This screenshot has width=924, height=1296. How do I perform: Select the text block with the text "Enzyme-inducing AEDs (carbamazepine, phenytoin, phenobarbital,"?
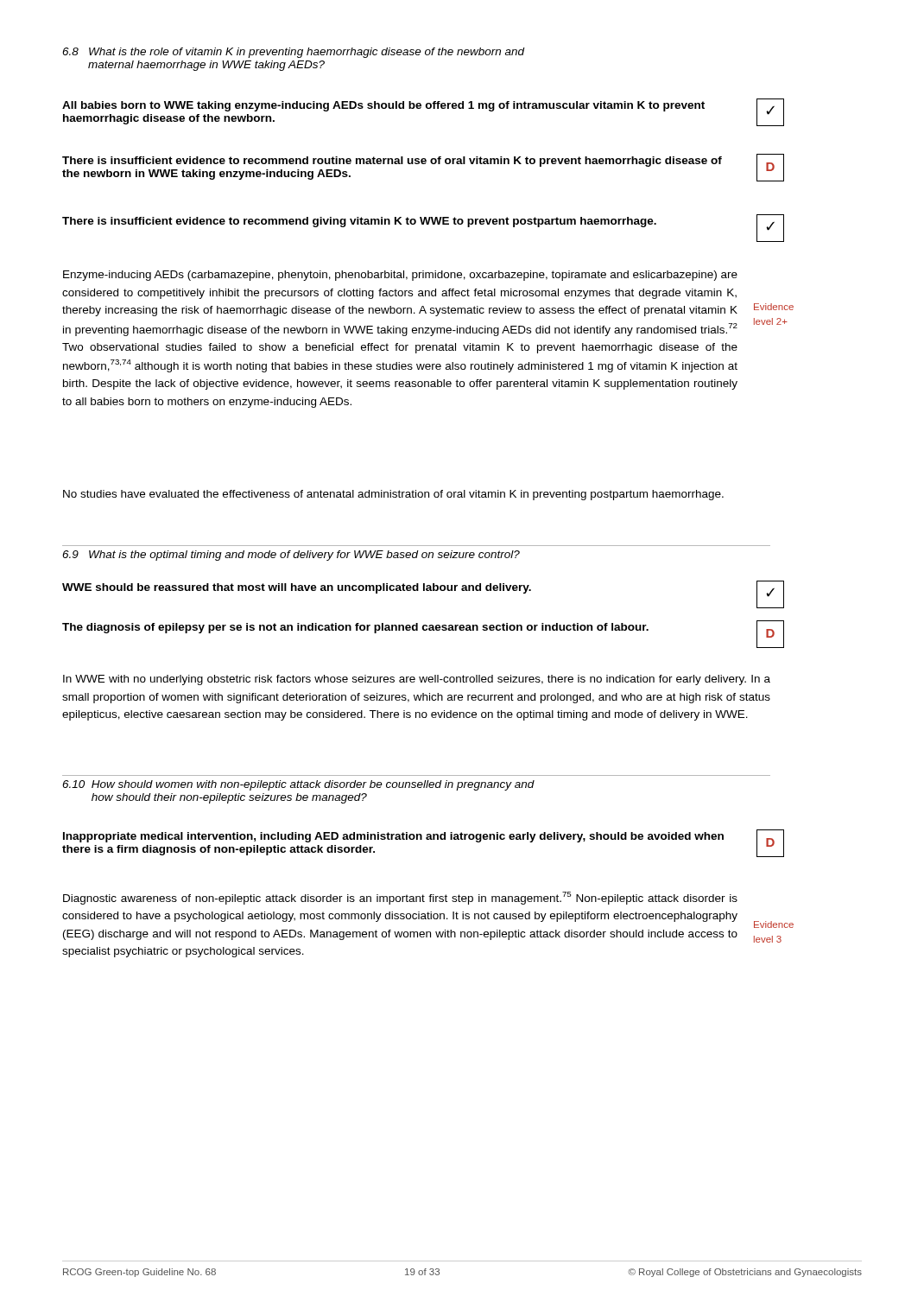tap(400, 338)
